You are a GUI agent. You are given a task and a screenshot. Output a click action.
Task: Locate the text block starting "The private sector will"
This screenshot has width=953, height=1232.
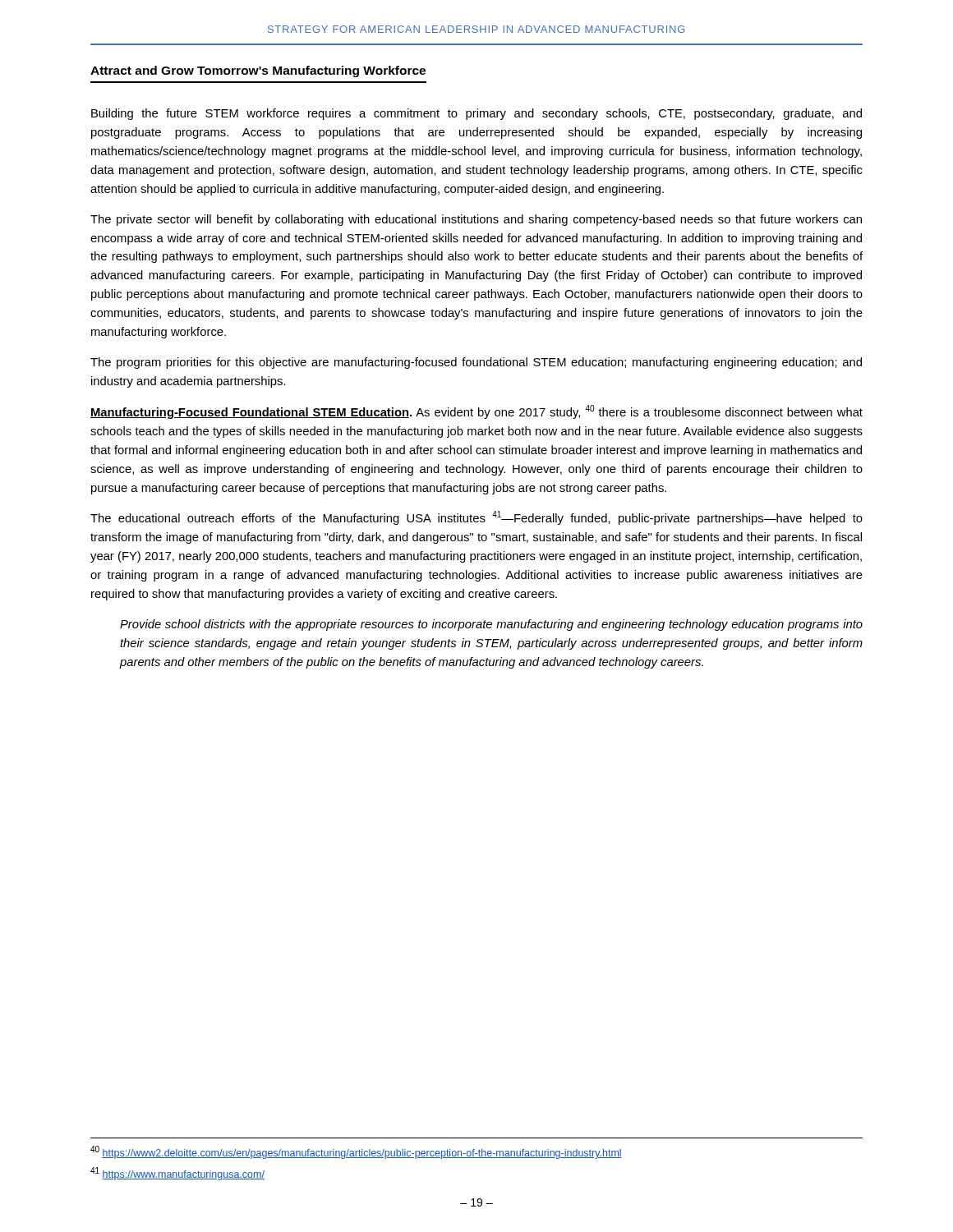(476, 275)
